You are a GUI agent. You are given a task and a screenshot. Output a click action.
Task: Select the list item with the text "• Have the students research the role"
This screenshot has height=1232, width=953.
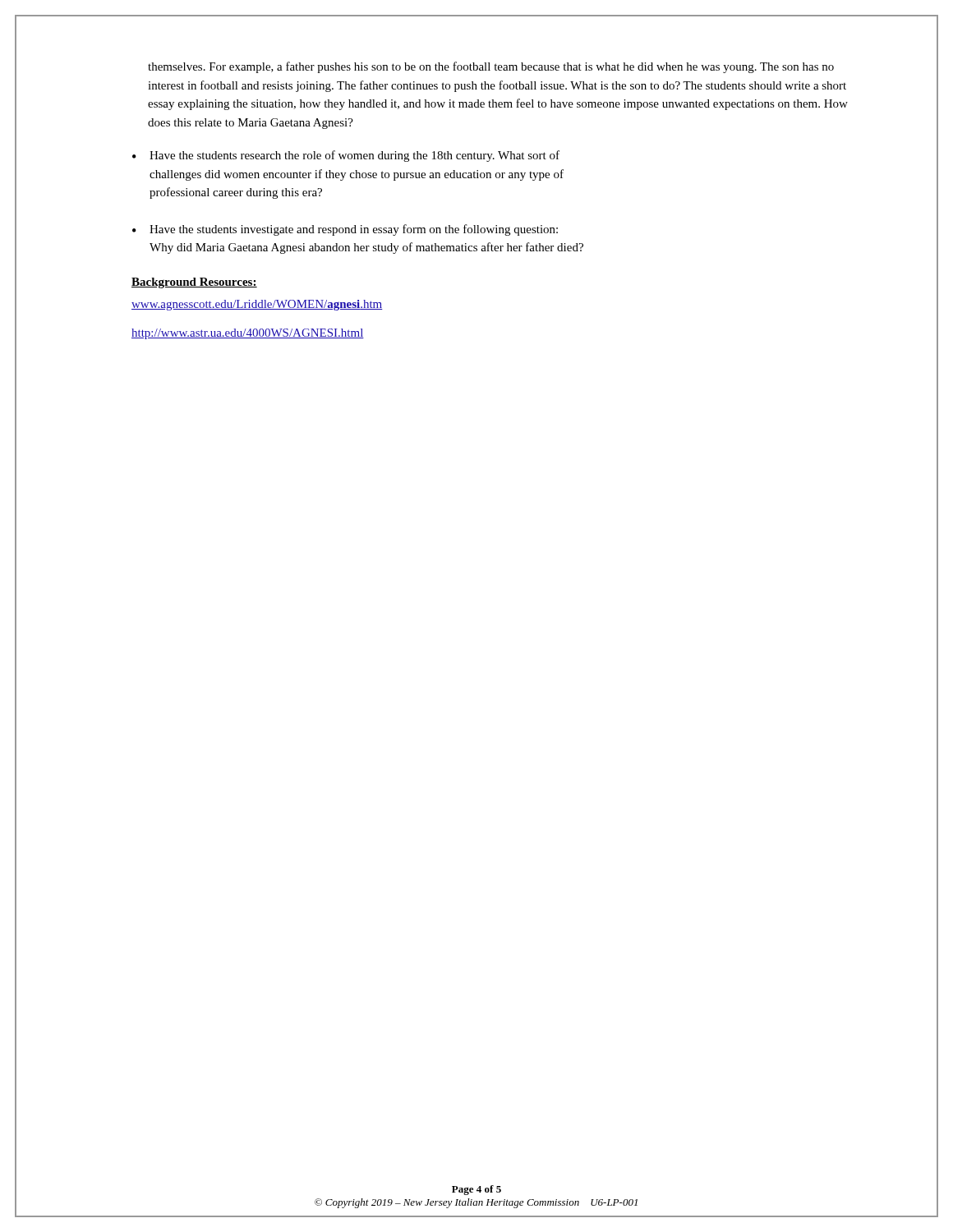(x=348, y=174)
